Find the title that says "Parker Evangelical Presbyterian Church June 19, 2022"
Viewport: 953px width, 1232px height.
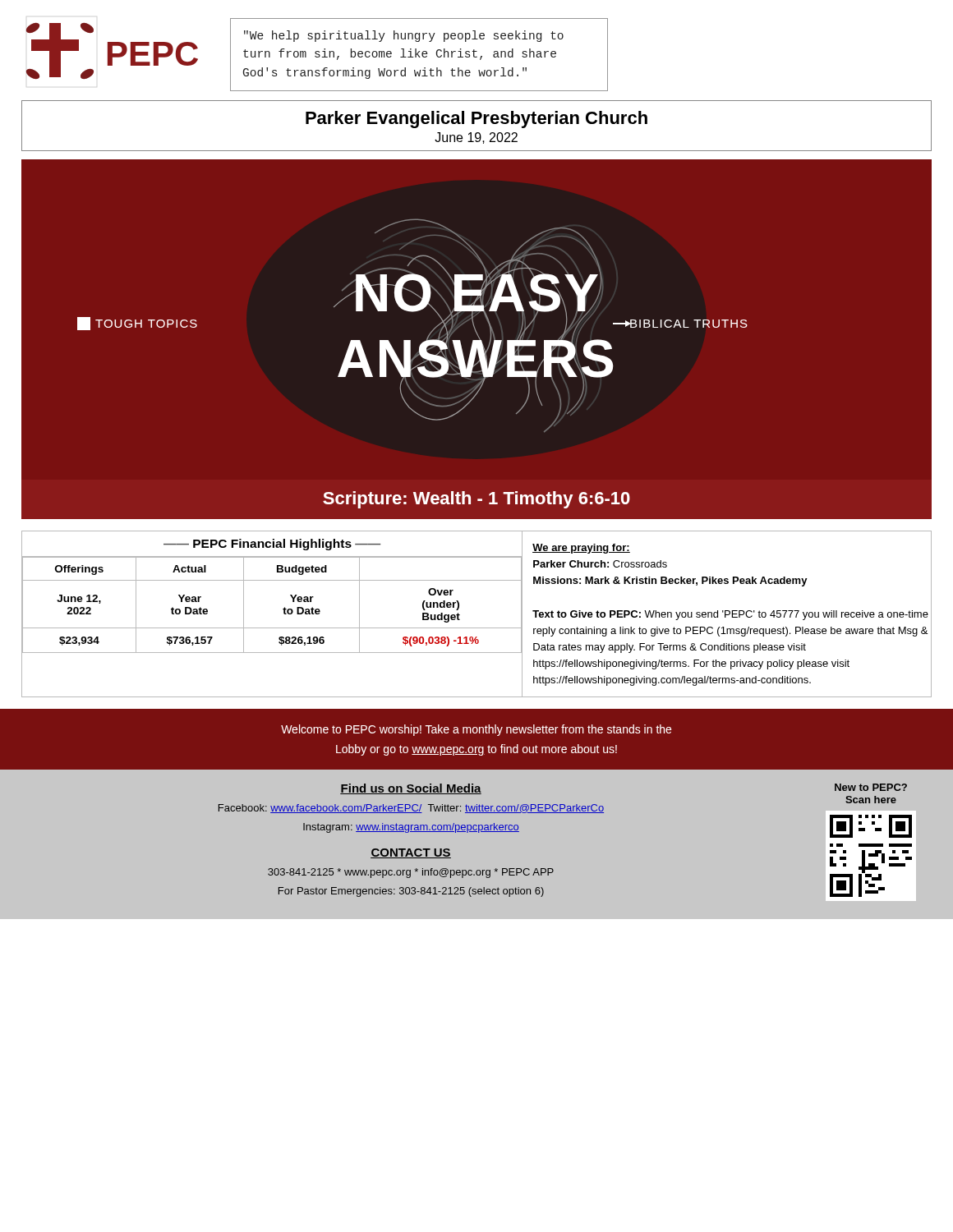(476, 126)
